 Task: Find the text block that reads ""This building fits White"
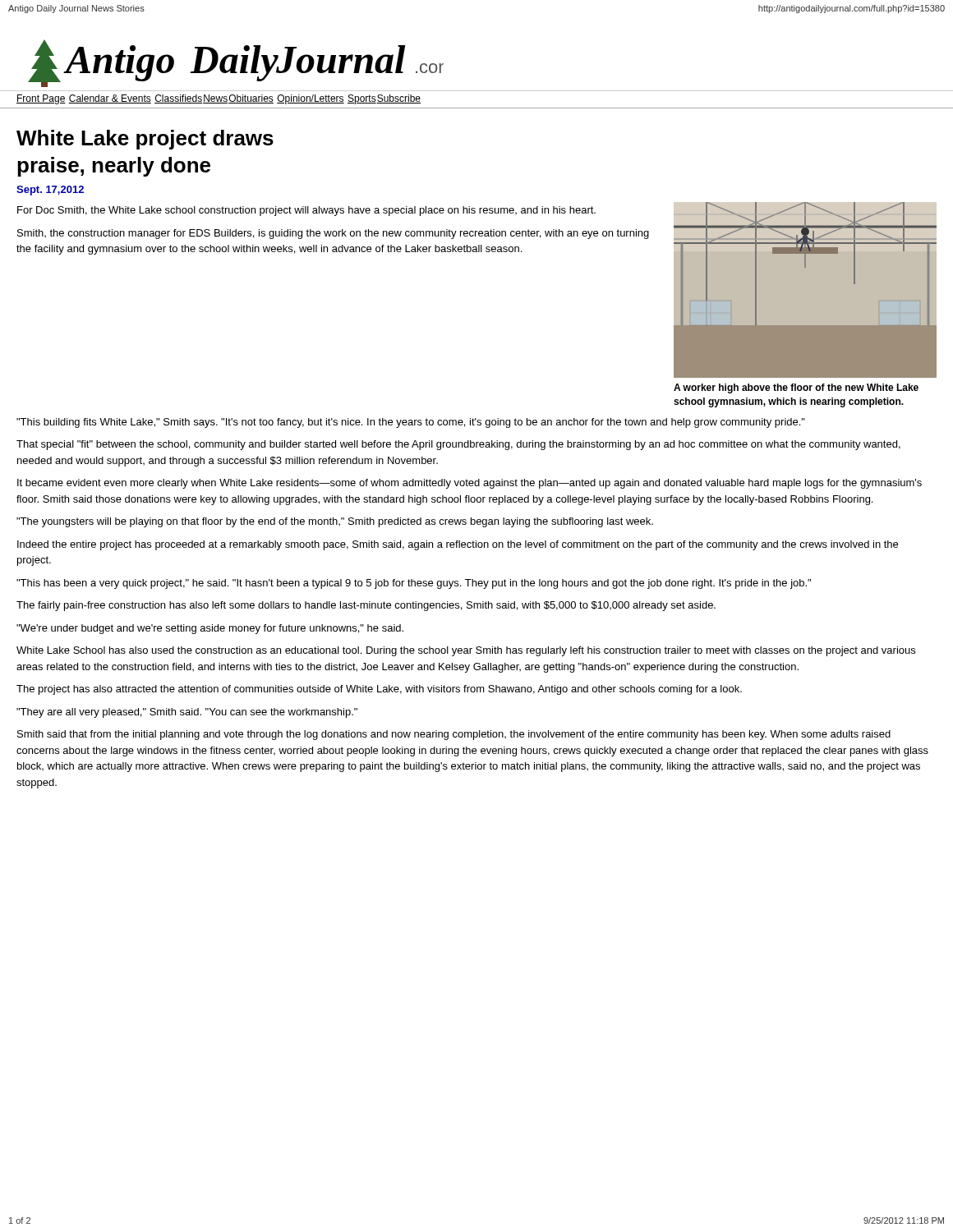[x=411, y=421]
